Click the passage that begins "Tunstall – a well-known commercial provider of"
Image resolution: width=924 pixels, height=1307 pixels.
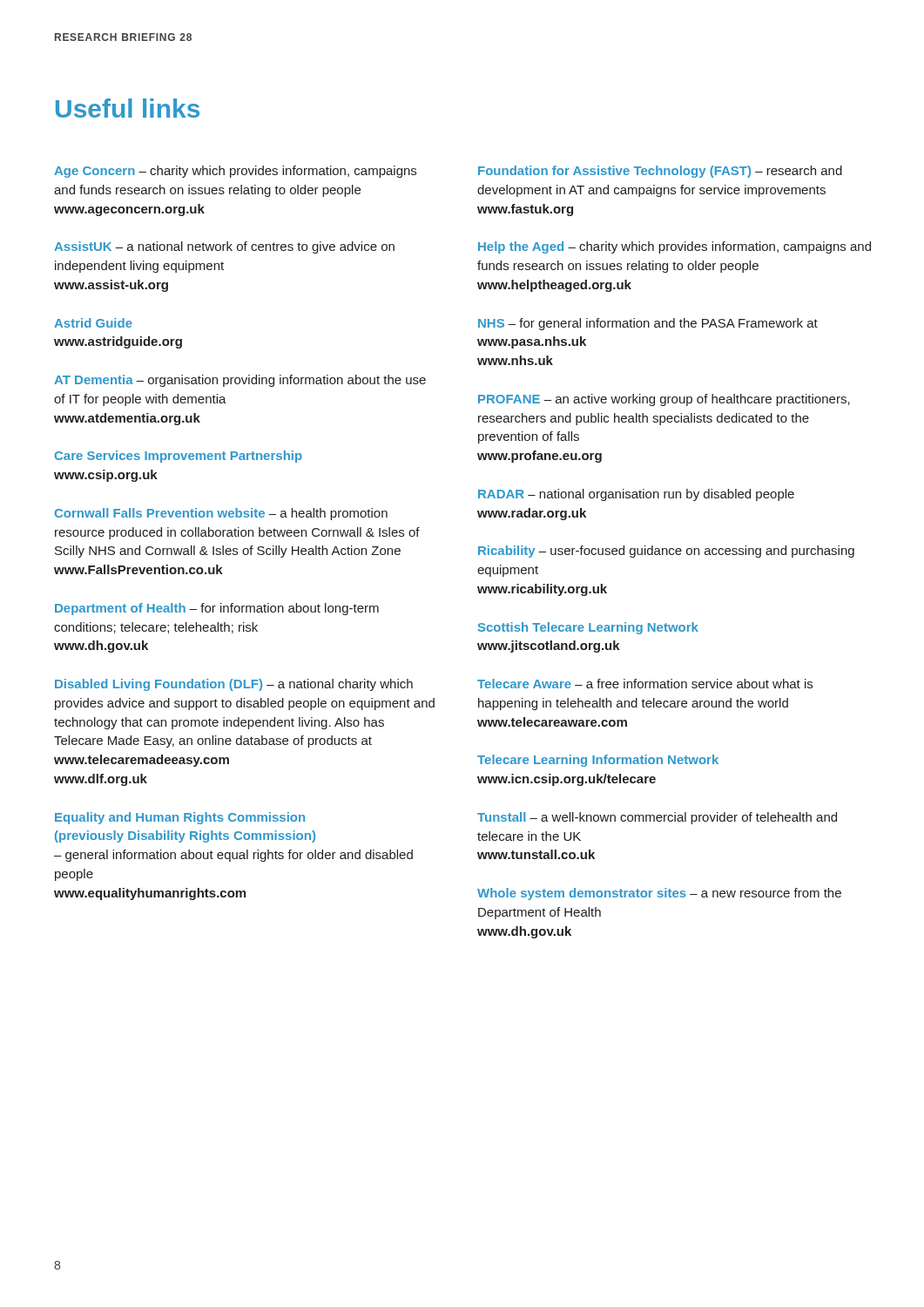coord(657,818)
